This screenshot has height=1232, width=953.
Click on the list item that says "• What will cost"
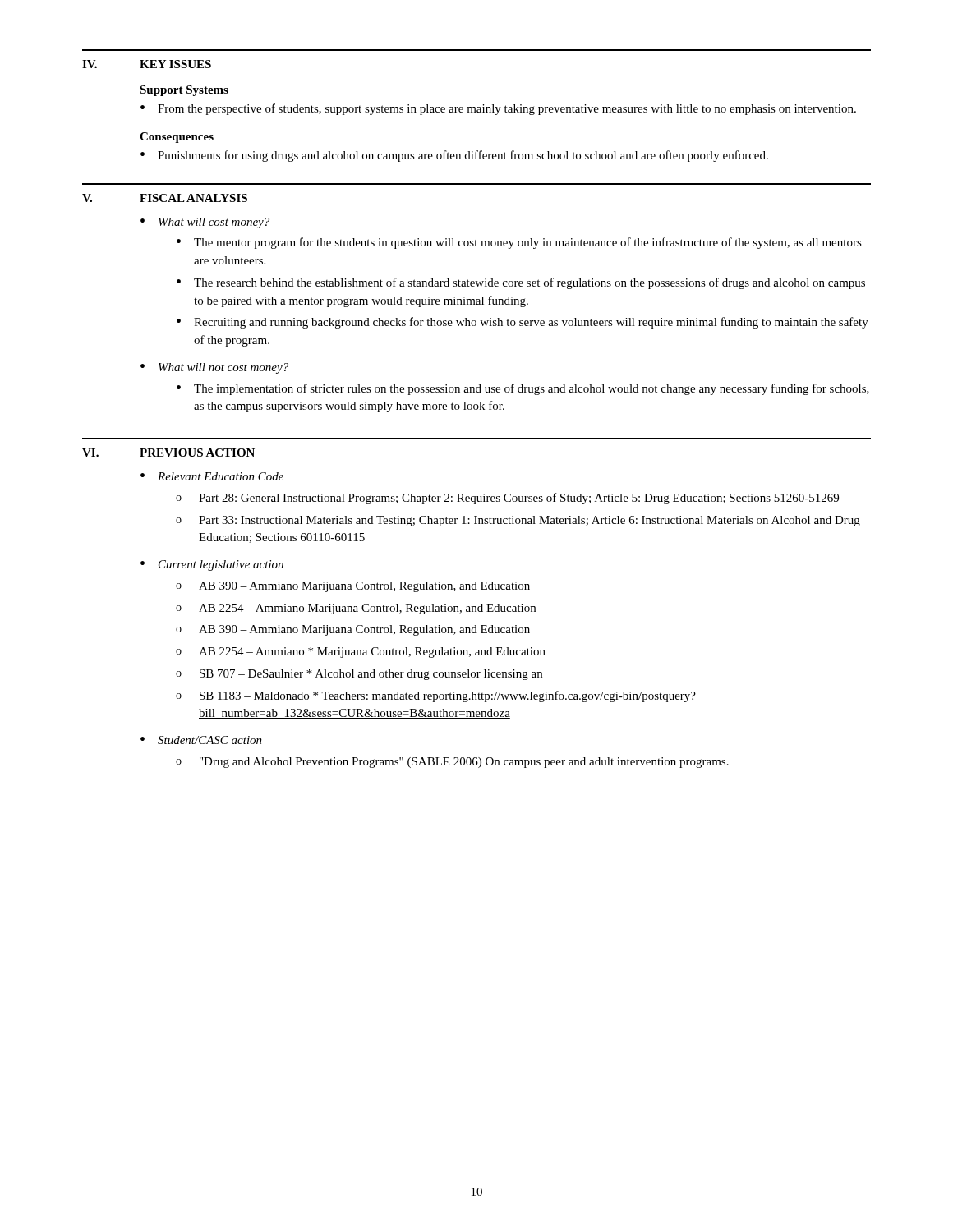(x=505, y=283)
